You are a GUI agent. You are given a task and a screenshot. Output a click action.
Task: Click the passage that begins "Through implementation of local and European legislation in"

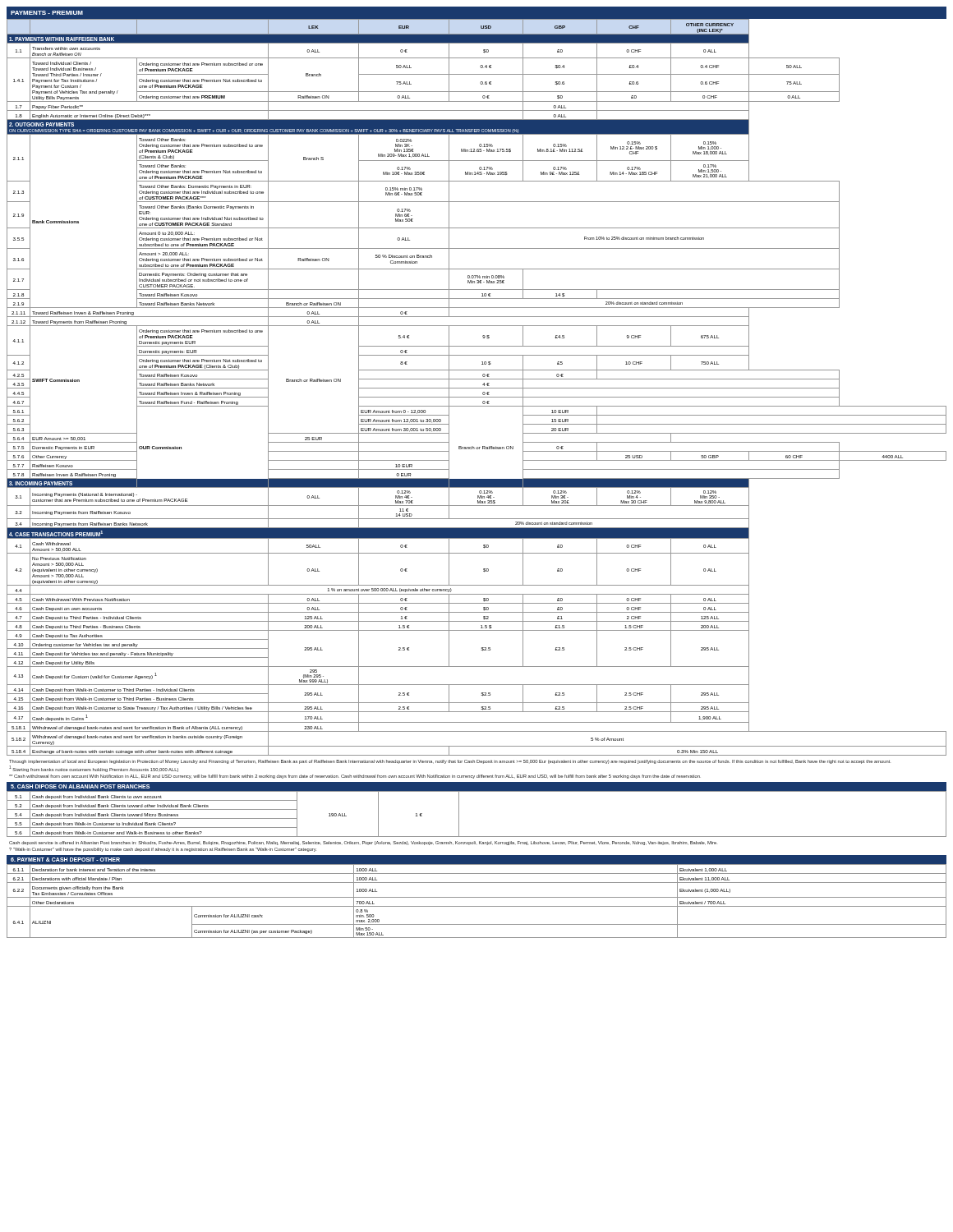pos(450,761)
